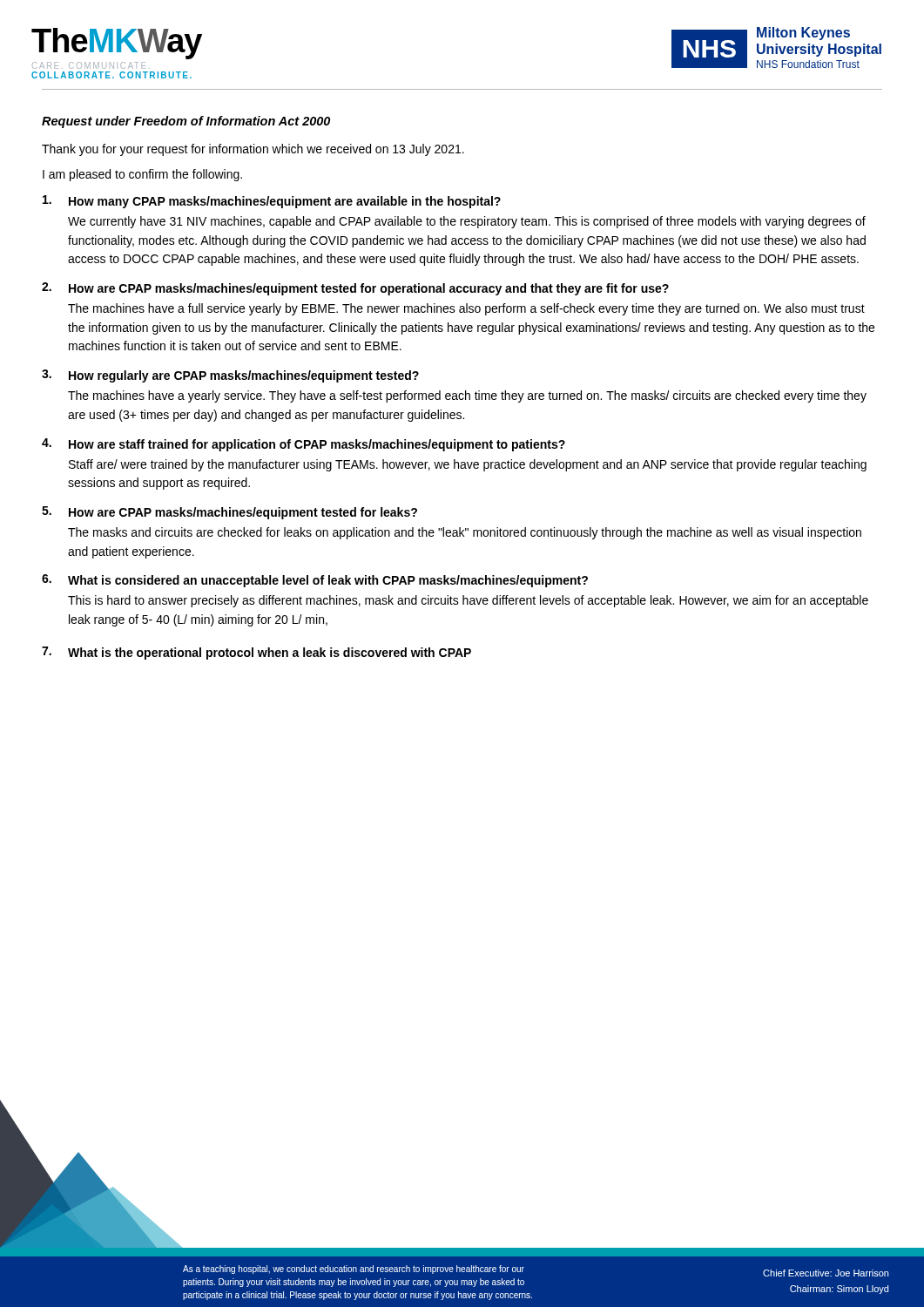The height and width of the screenshot is (1307, 924).
Task: Click on the region starting "7. What is the operational"
Action: (462, 654)
